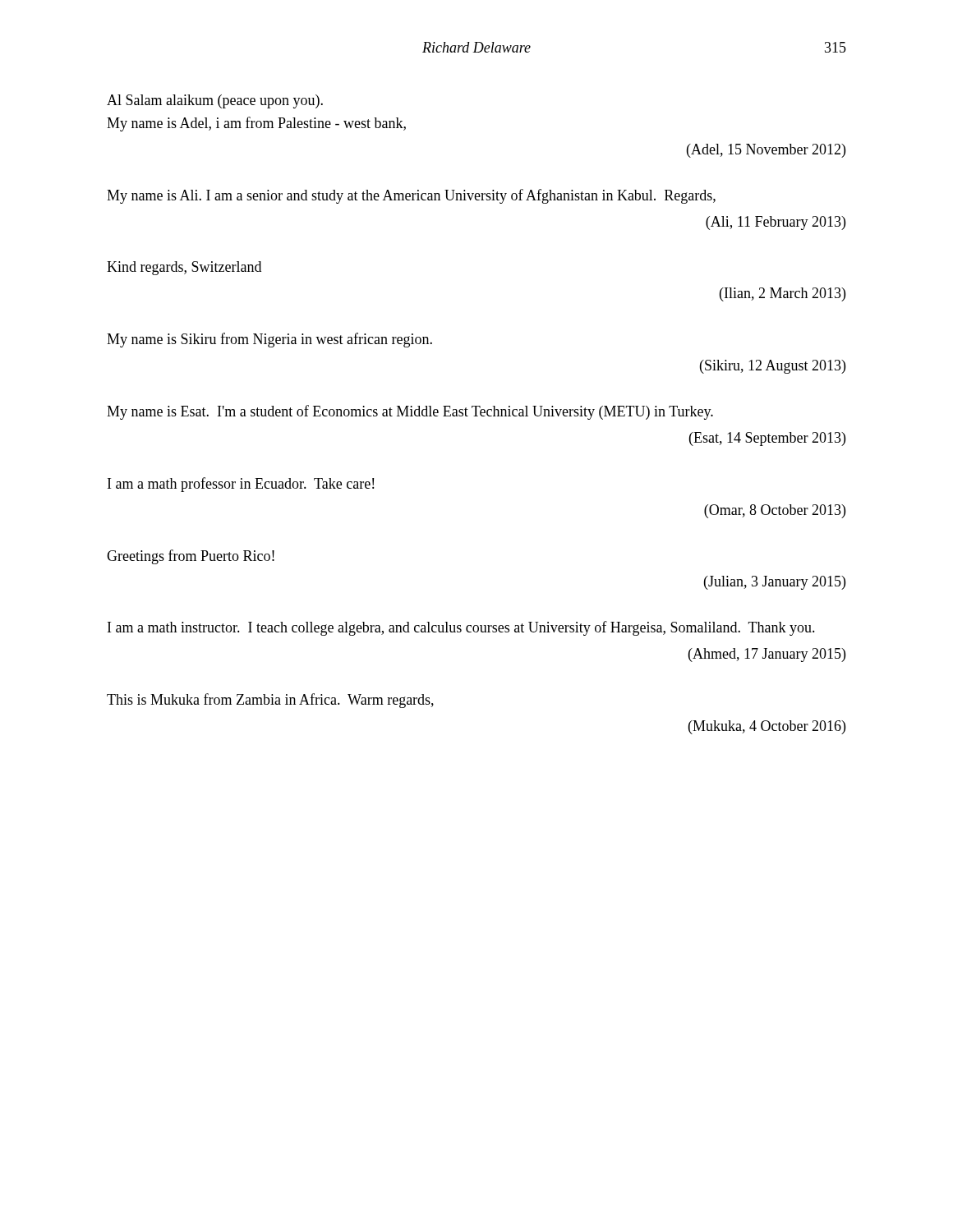
Task: Select the text block with the text "My name is Esat. I'm a"
Action: (476, 425)
